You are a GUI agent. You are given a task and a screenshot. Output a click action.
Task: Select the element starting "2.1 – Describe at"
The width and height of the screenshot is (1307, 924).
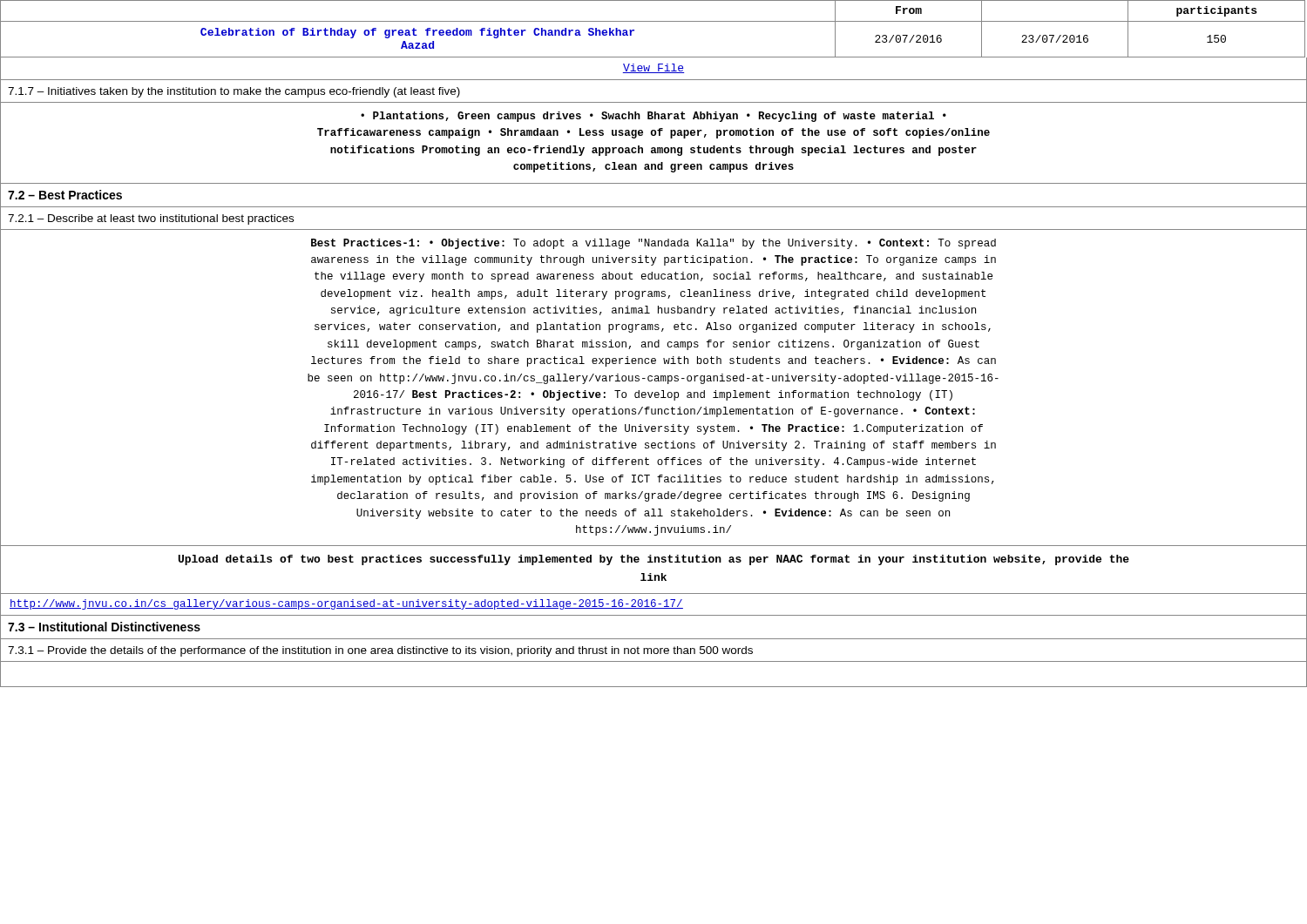pos(151,218)
